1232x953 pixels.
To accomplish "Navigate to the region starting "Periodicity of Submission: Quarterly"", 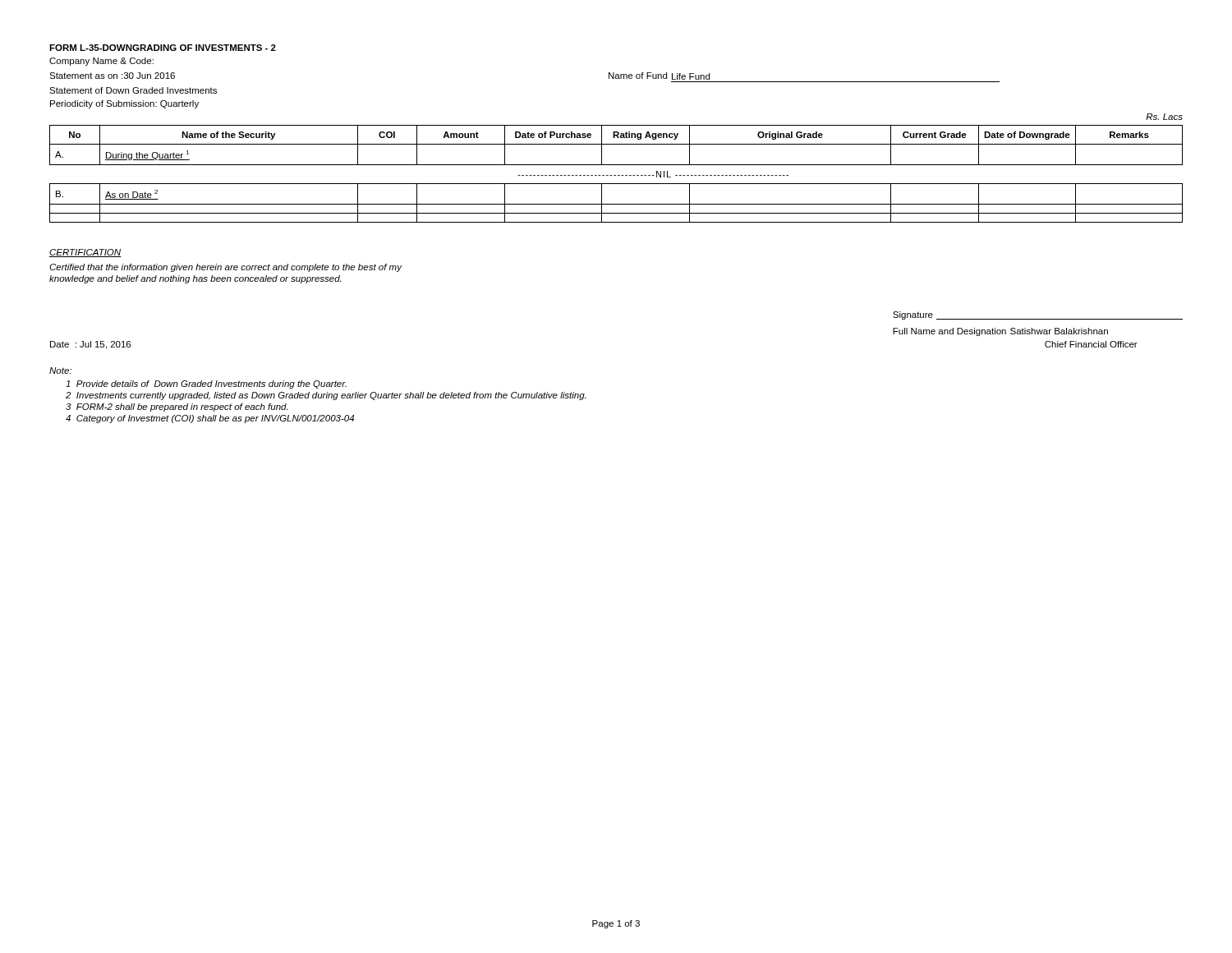I will pos(124,104).
